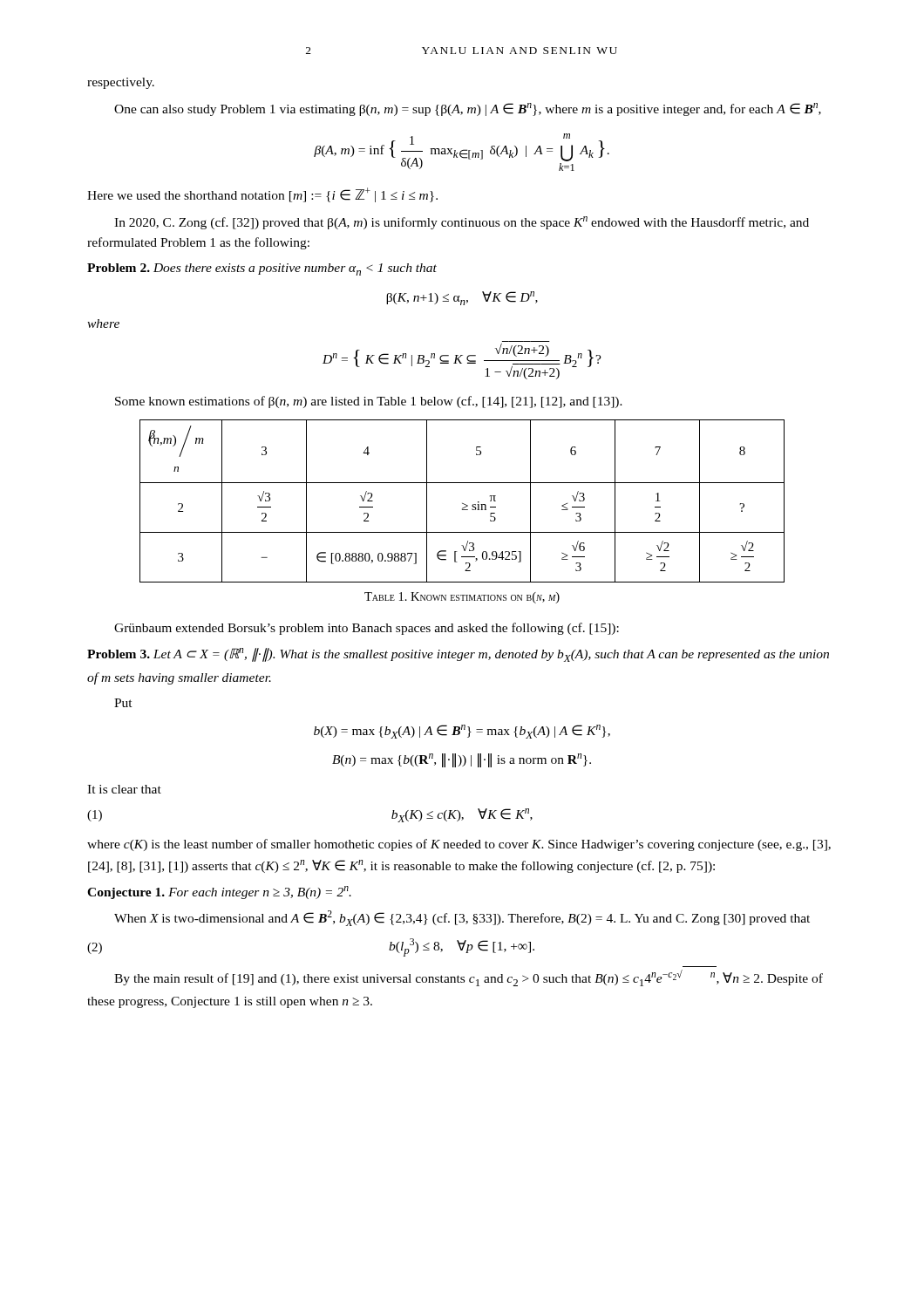The height and width of the screenshot is (1308, 924).
Task: Click the passage that begins "Grünbaum extended Borsuk’s problem into Banach spaces and"
Action: (367, 627)
